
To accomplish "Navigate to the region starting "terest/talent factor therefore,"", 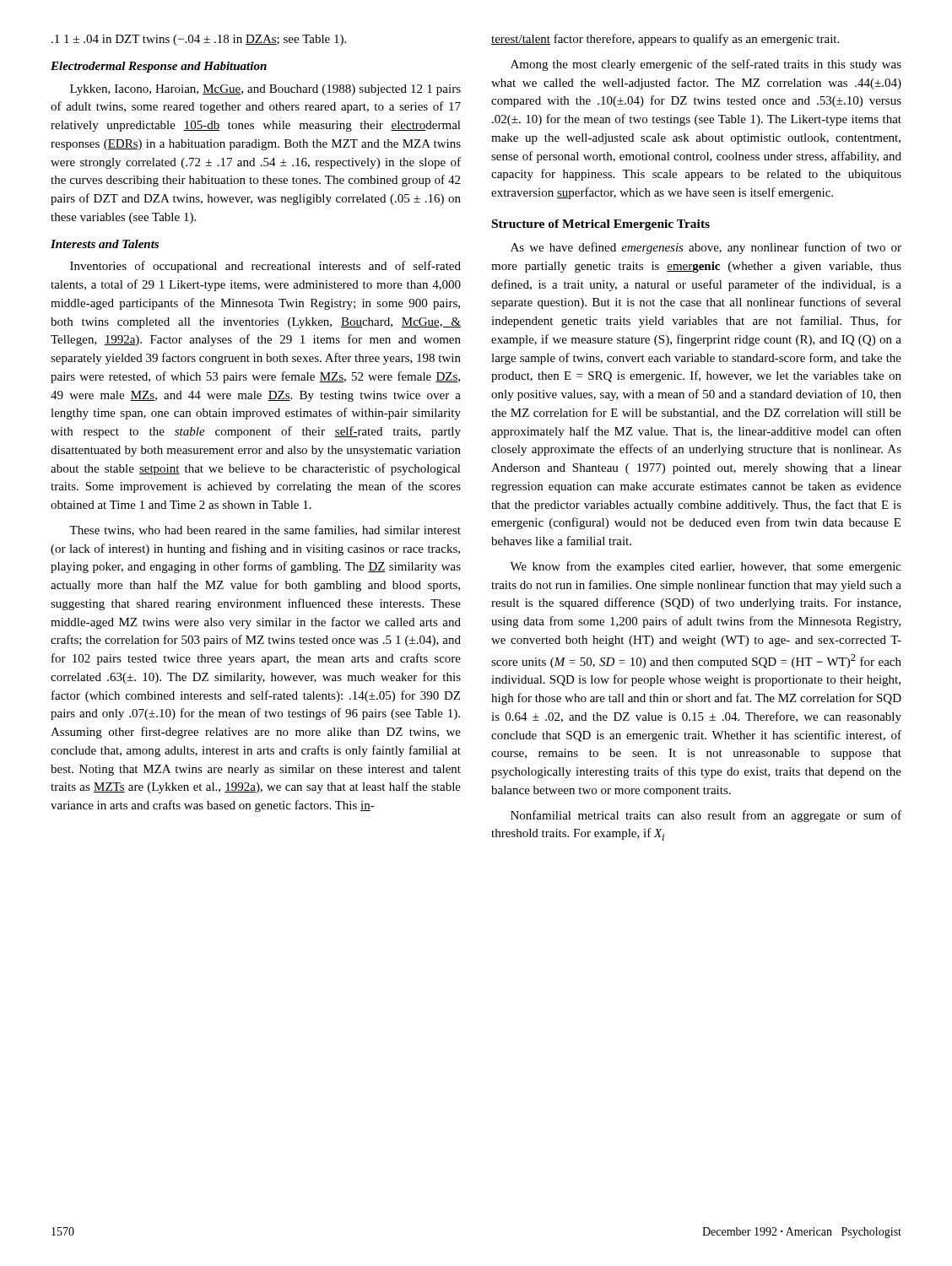I will (696, 116).
